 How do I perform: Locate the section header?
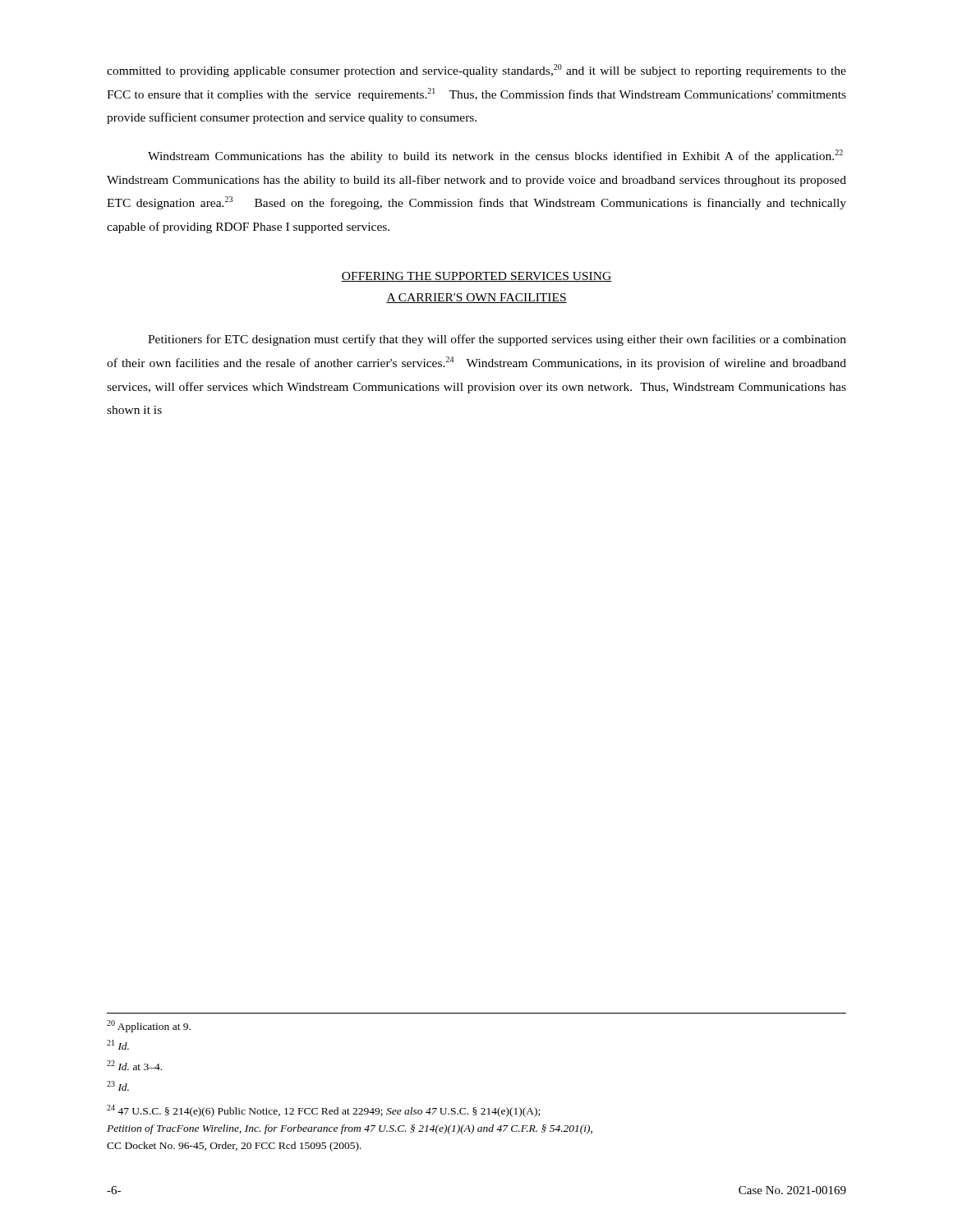(x=476, y=286)
